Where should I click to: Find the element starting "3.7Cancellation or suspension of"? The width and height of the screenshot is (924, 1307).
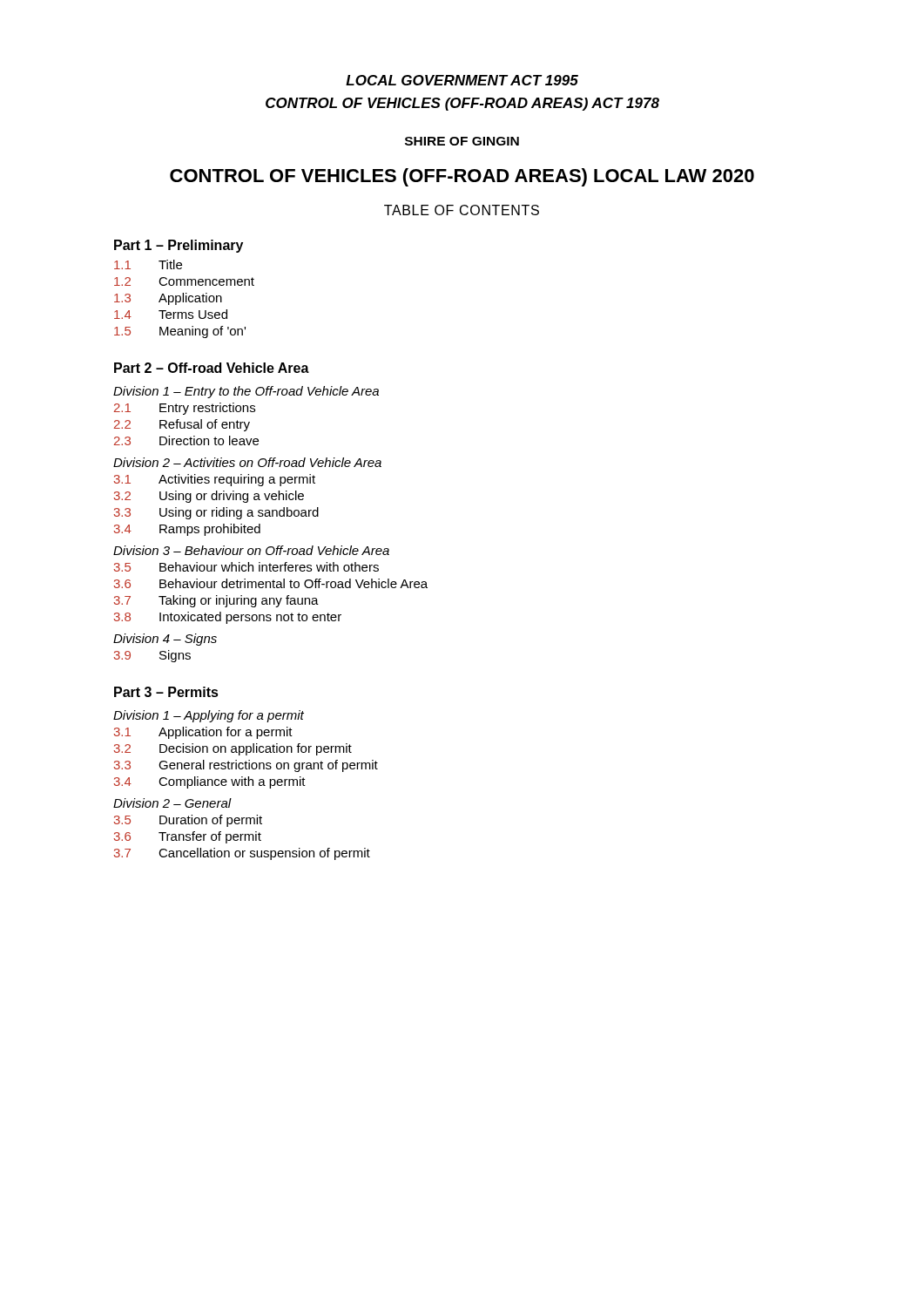(242, 854)
